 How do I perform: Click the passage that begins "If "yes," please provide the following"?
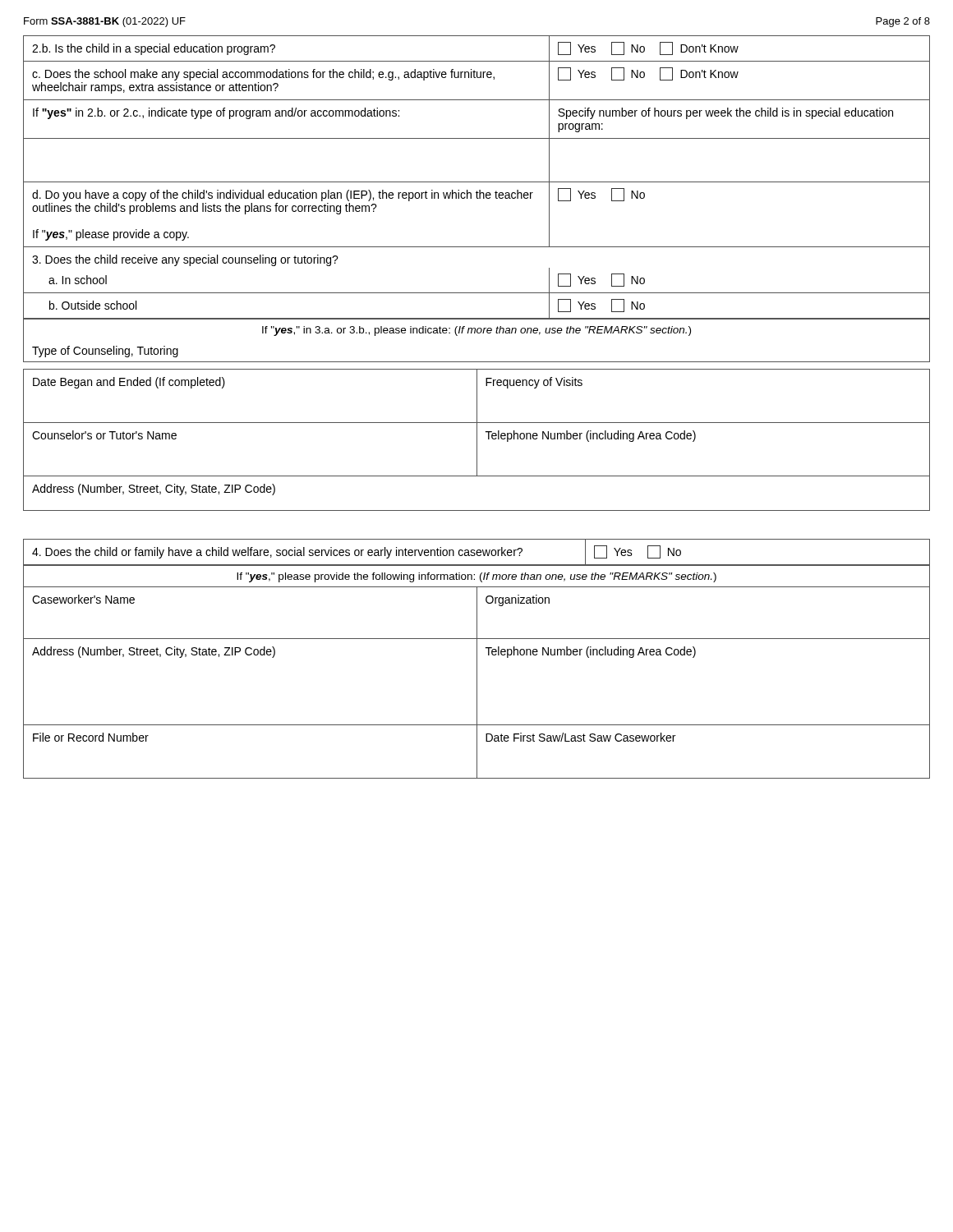click(x=476, y=576)
